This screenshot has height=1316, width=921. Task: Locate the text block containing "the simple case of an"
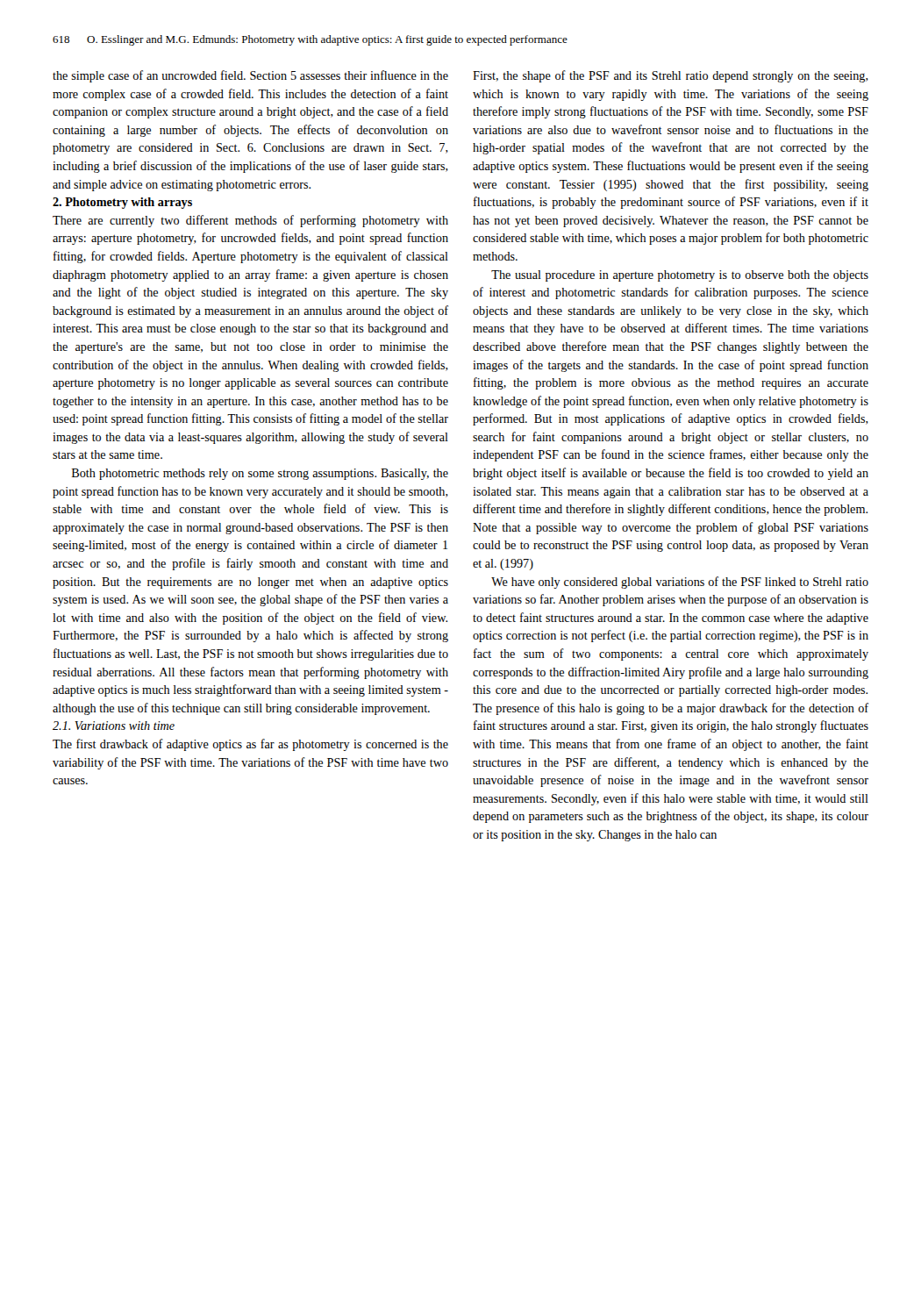click(250, 130)
